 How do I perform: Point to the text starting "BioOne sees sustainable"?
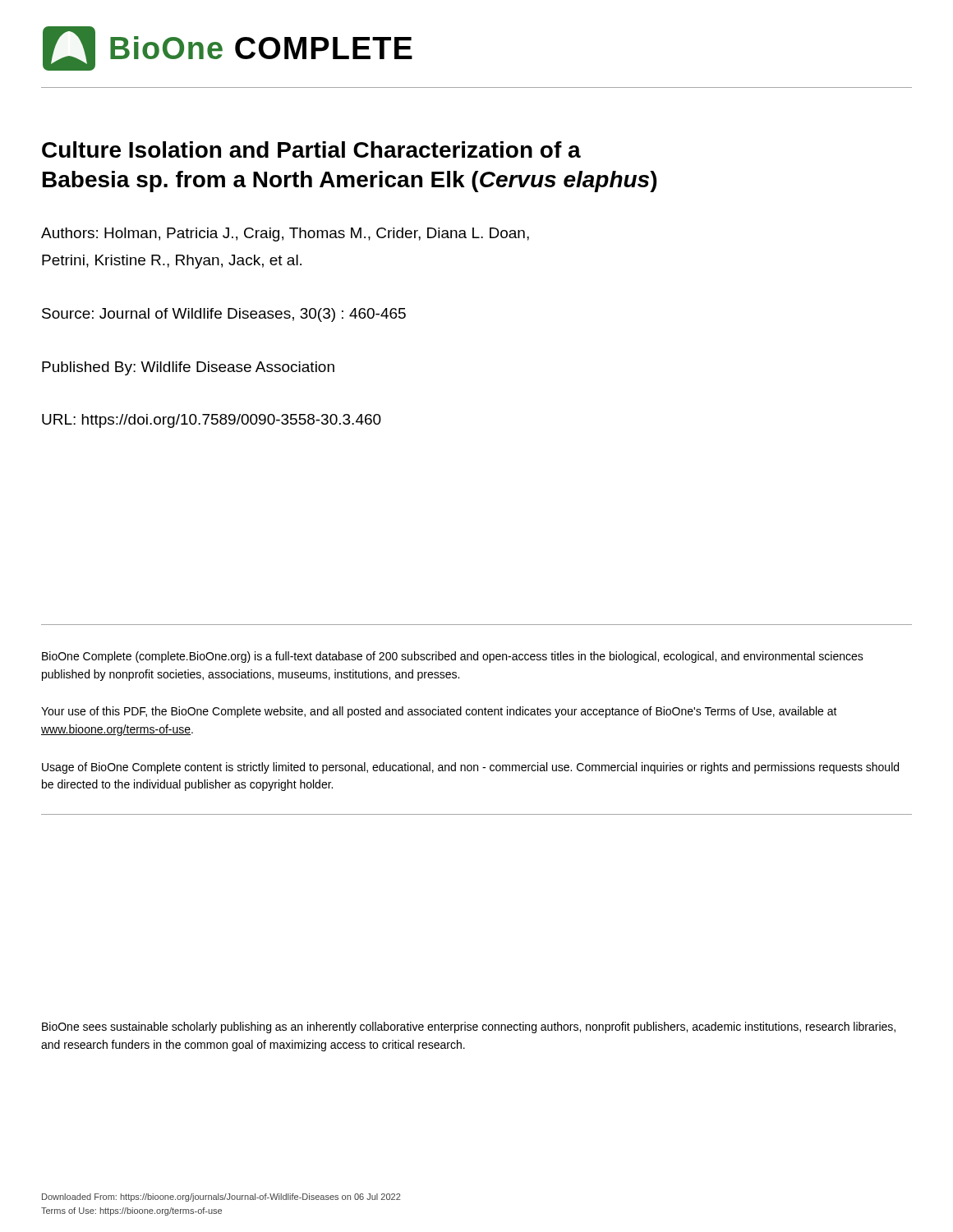[476, 1036]
